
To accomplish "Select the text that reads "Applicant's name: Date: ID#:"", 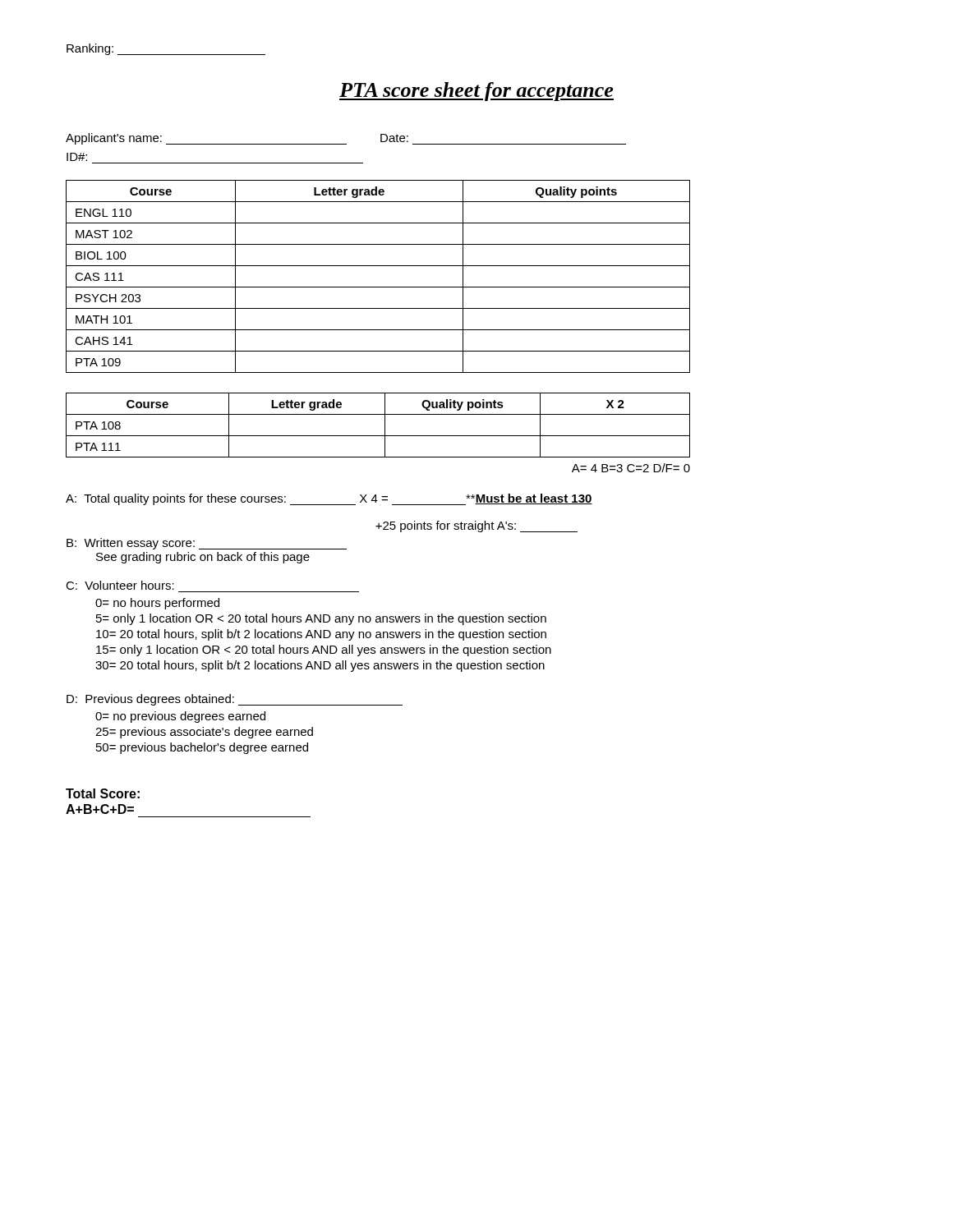I will [476, 146].
